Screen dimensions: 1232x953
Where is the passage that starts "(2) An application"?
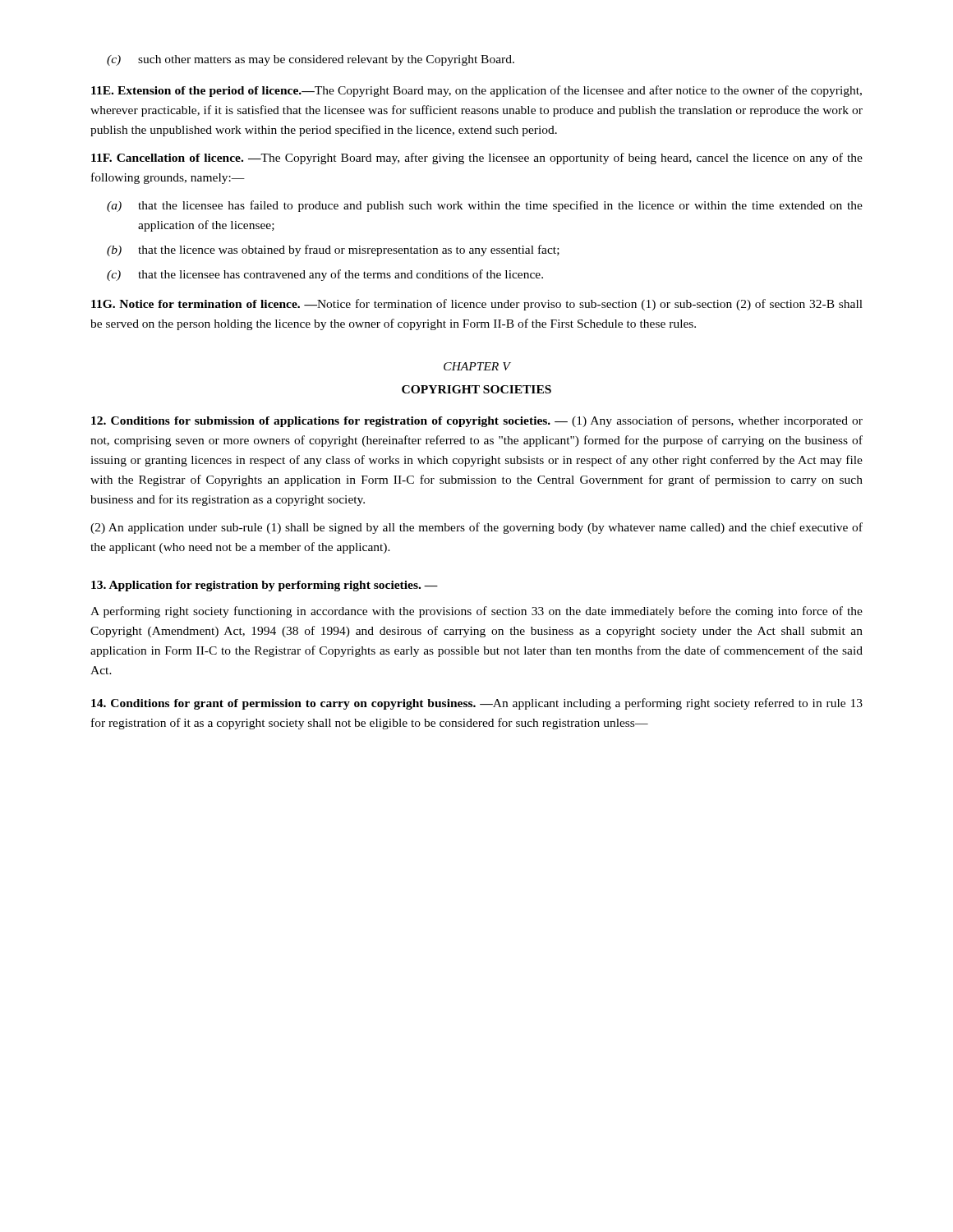tap(476, 537)
